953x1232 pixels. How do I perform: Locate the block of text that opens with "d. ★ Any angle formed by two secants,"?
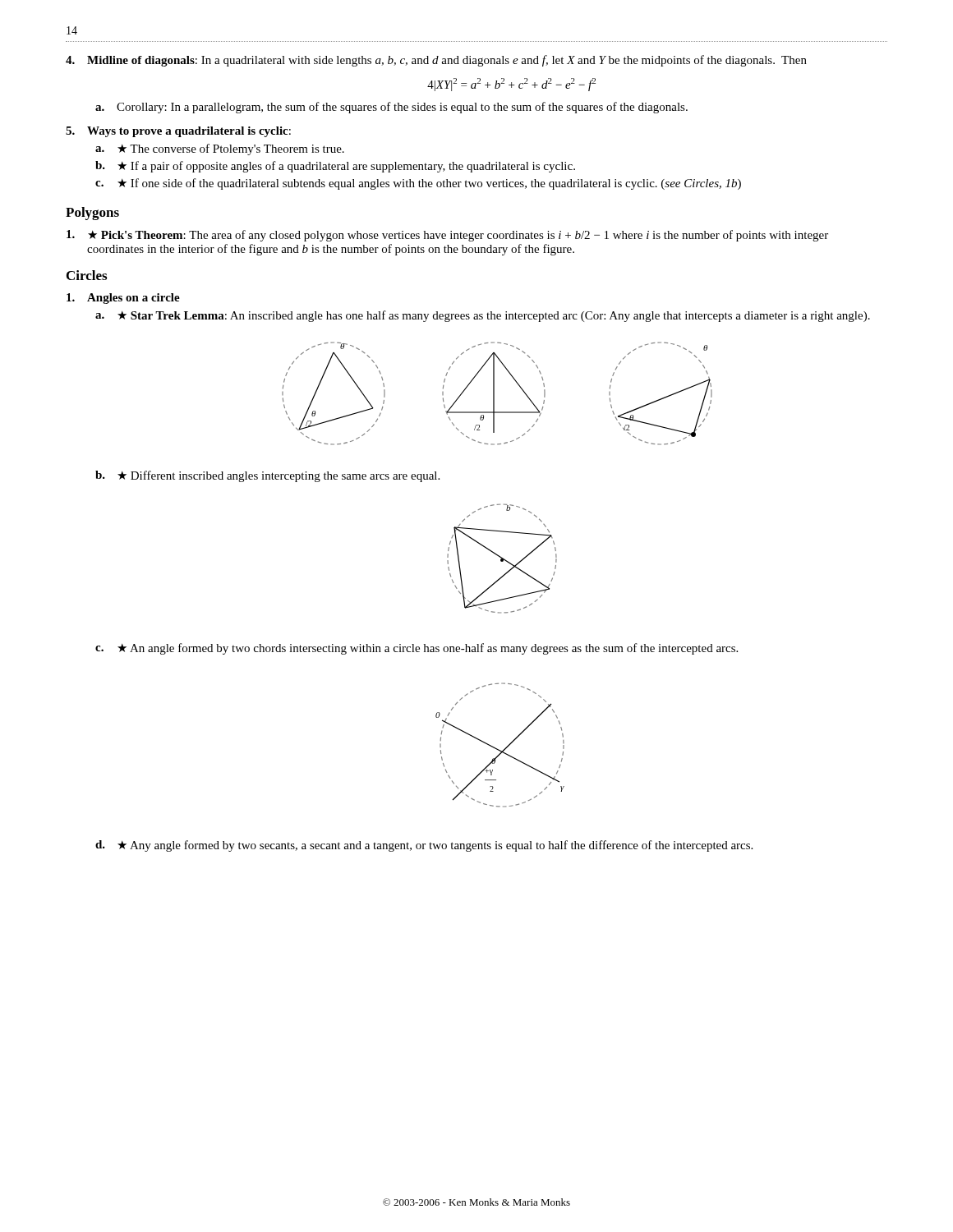tap(491, 845)
